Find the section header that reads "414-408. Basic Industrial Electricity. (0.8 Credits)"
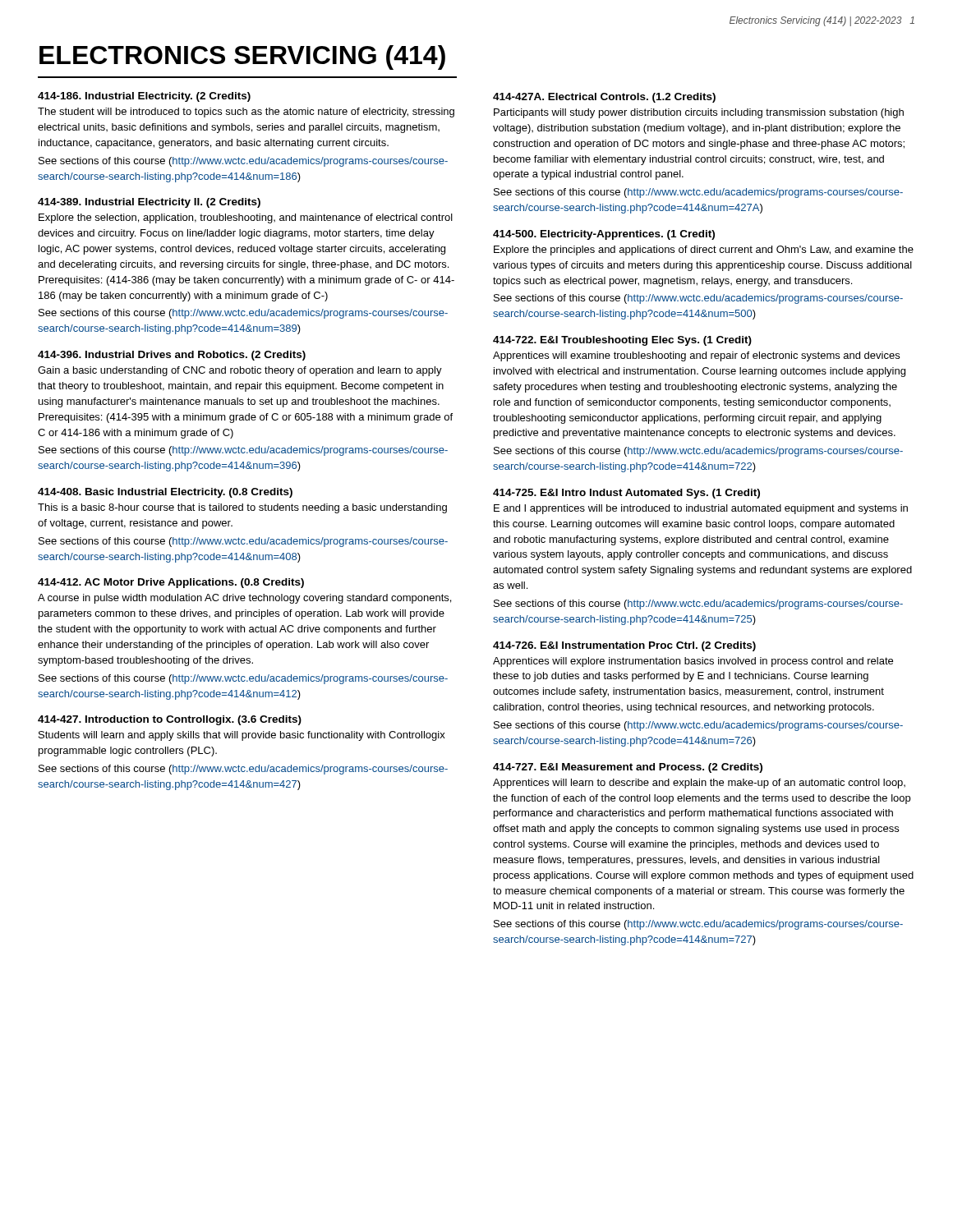Screen dimensions: 1232x953 (165, 492)
